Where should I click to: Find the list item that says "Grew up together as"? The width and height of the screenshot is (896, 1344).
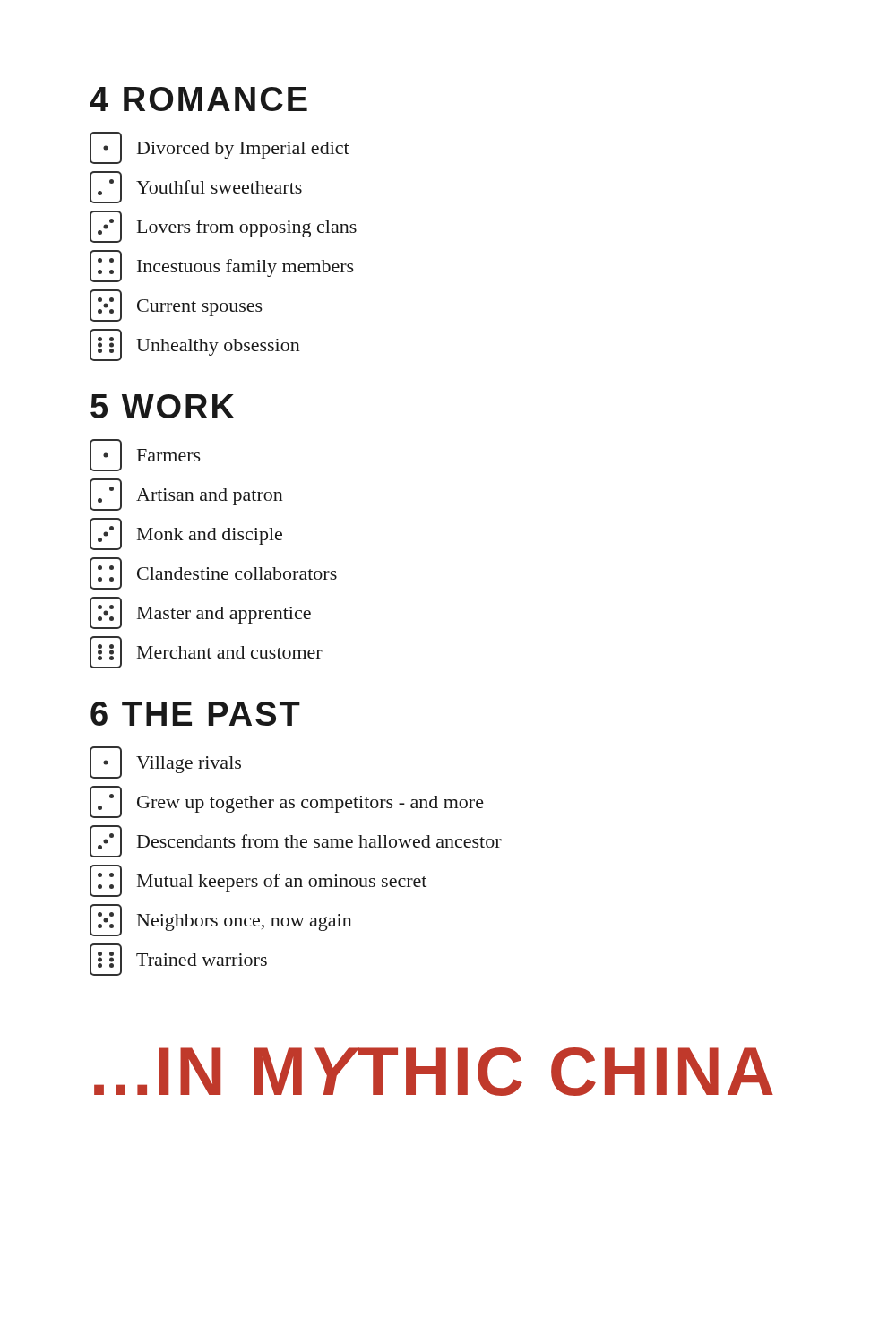pyautogui.click(x=287, y=802)
